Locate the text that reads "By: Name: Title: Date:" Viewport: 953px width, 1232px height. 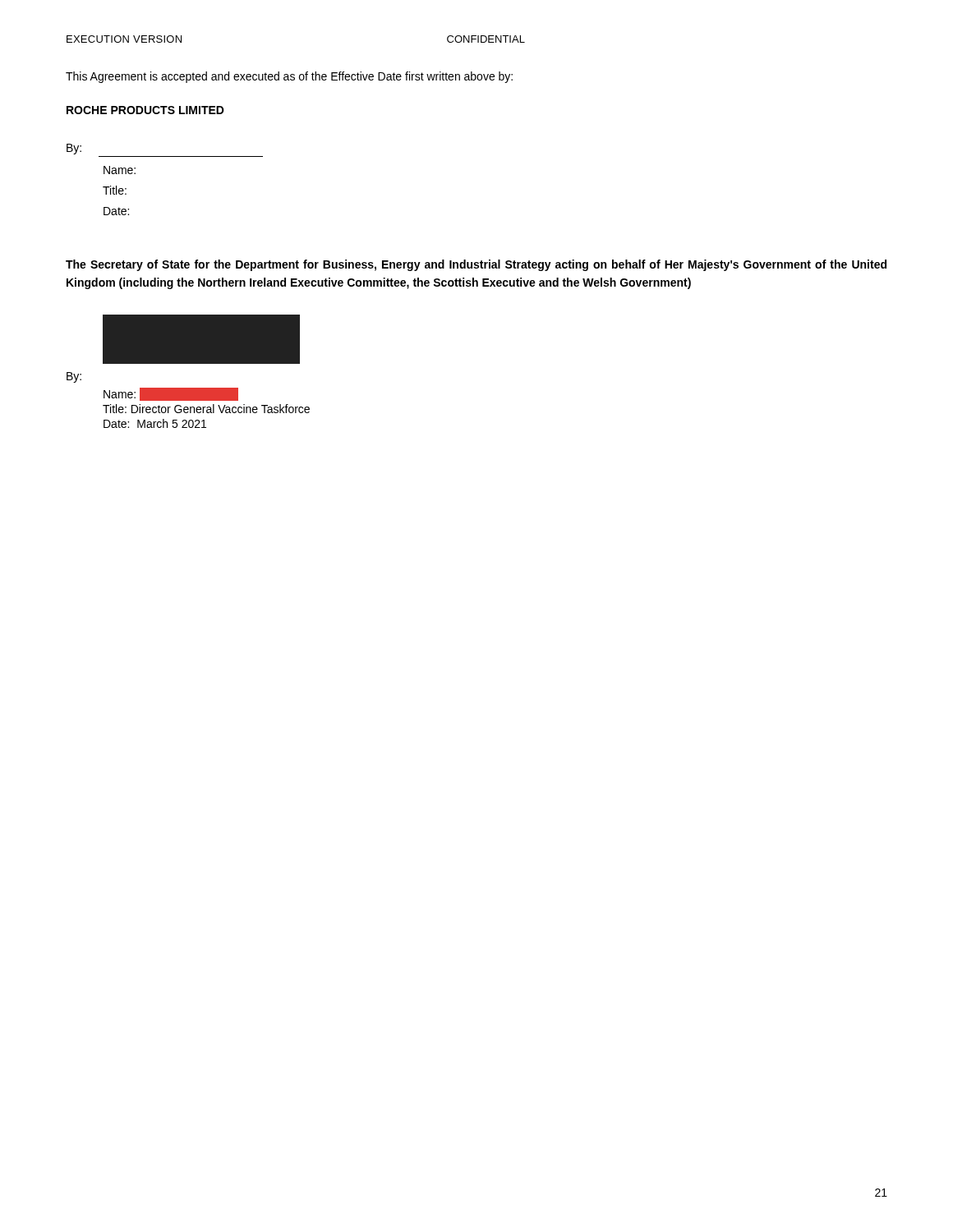tap(74, 149)
